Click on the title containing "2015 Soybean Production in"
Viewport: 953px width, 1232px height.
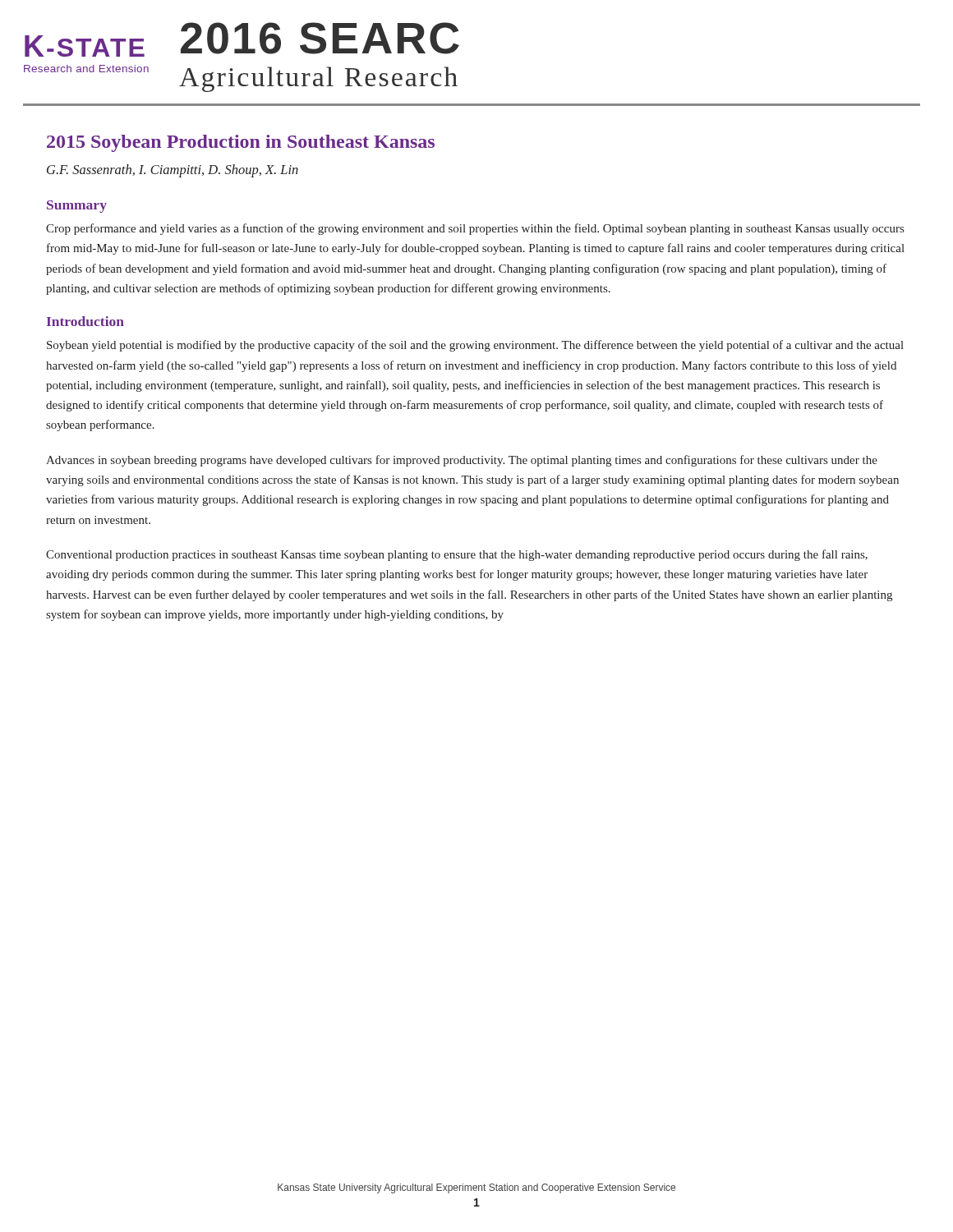click(241, 143)
